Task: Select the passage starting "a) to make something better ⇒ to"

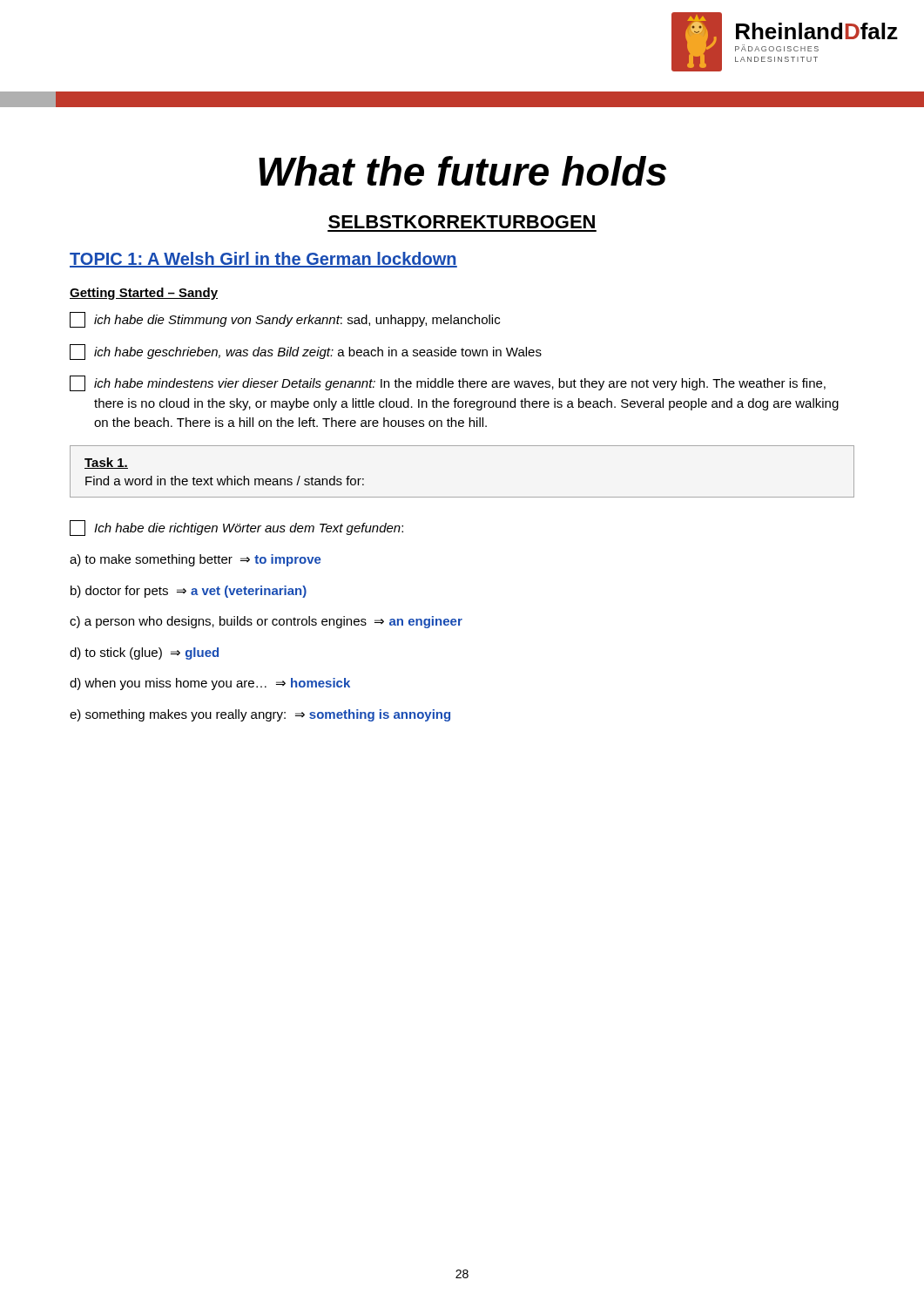Action: (x=195, y=559)
